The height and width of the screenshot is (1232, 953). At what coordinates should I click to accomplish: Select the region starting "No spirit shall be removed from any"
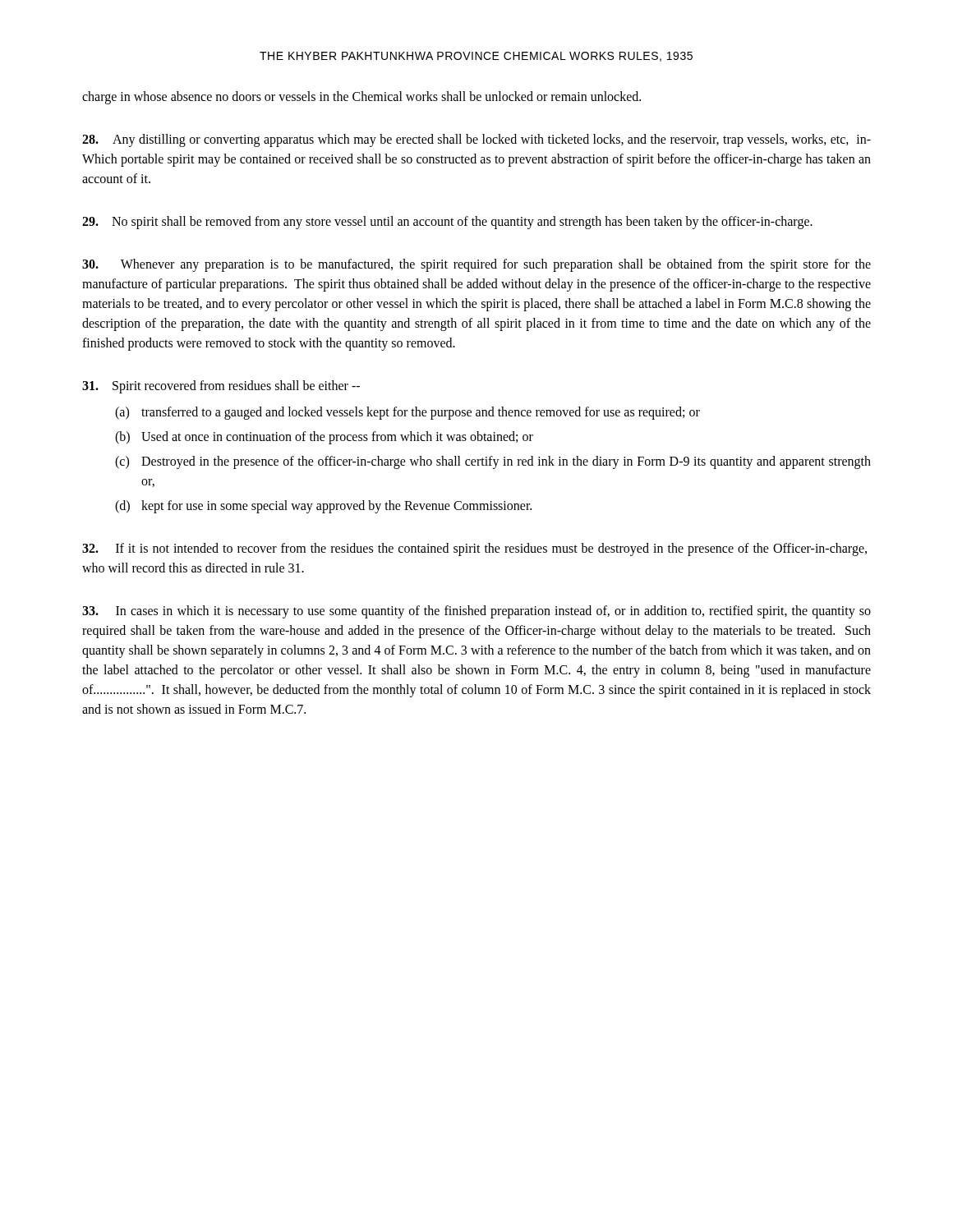click(x=448, y=221)
